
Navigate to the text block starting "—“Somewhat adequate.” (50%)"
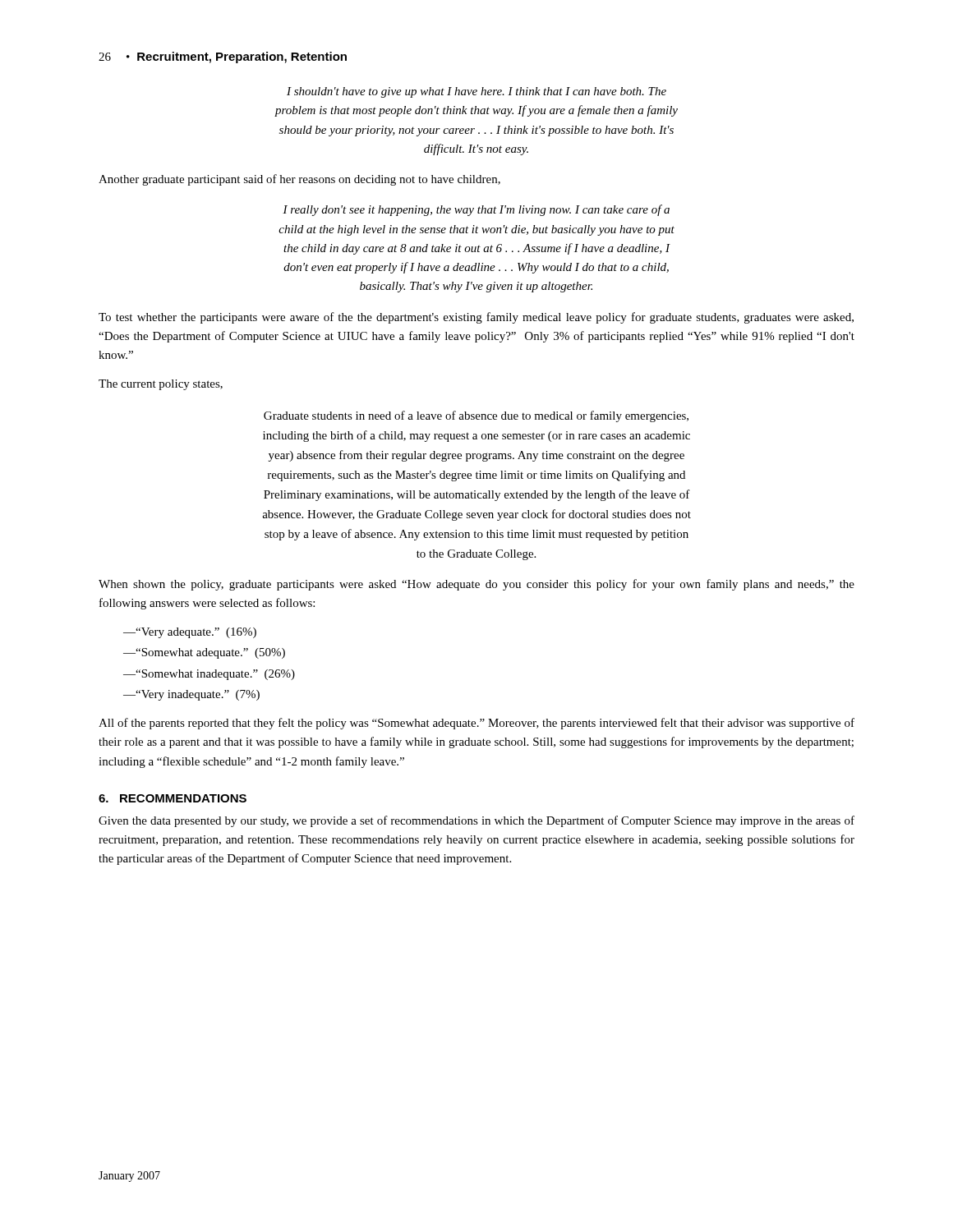coord(204,652)
